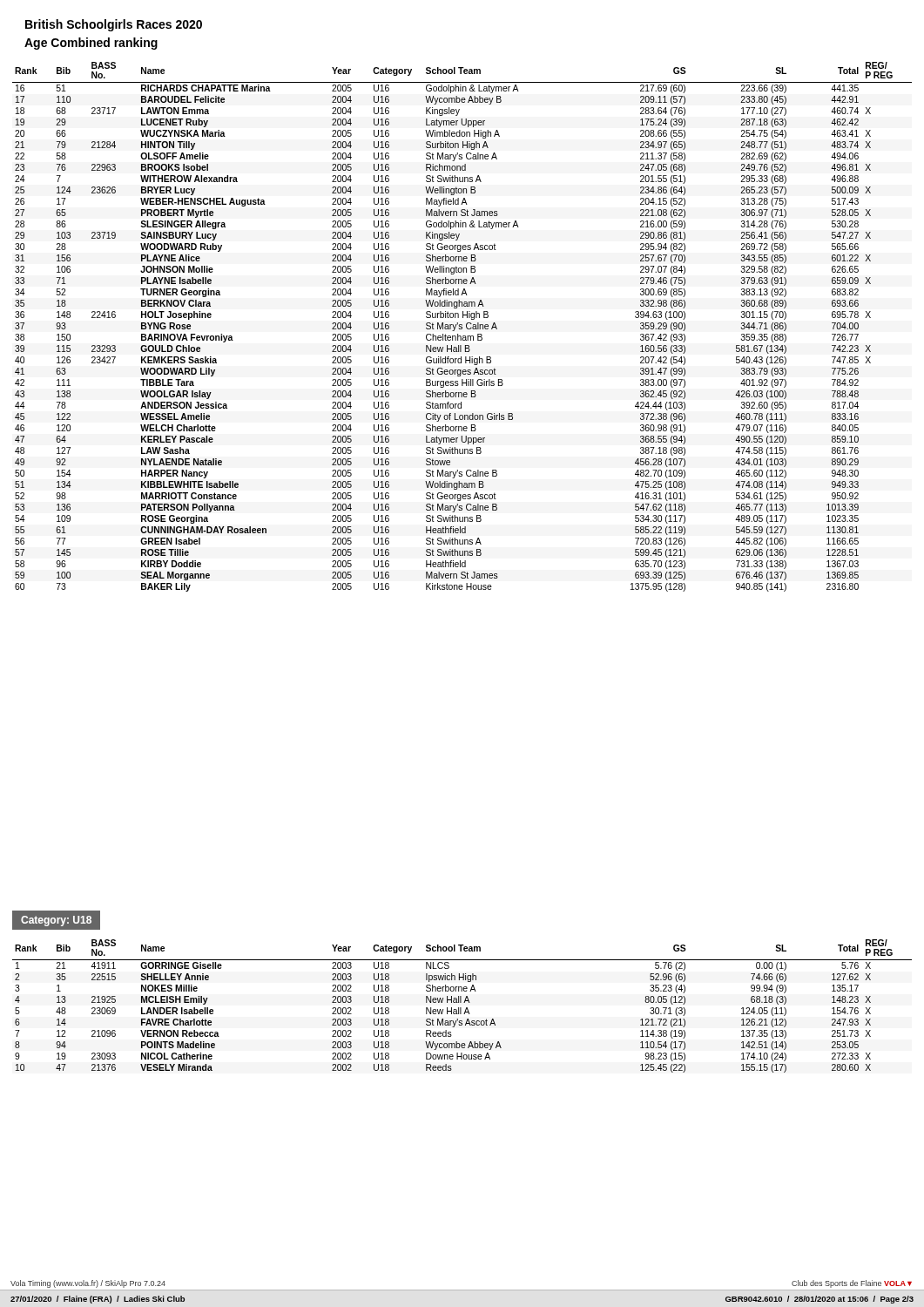Locate the section header
This screenshot has height=1307, width=924.
click(x=56, y=920)
